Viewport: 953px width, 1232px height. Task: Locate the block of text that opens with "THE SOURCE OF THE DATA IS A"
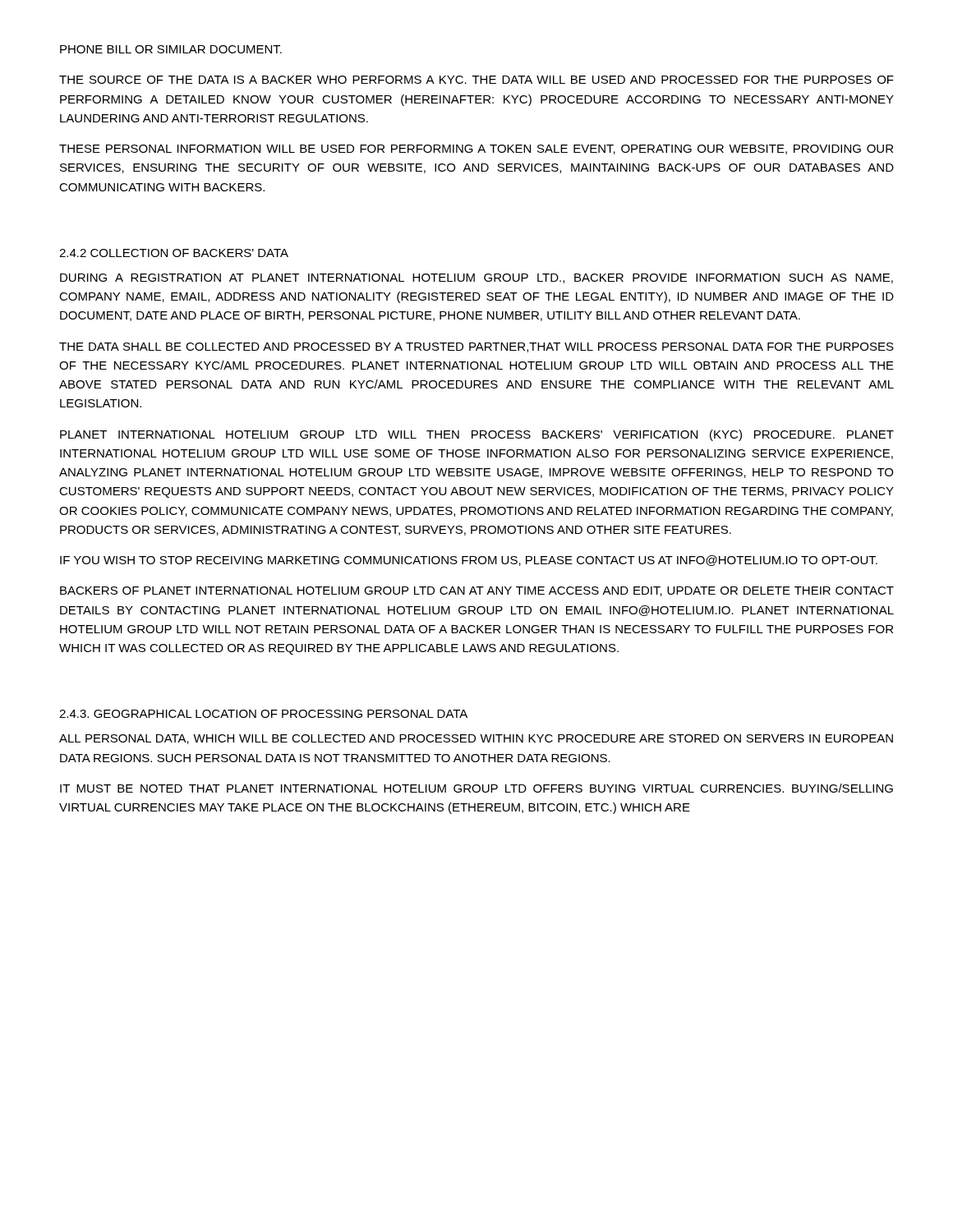pyautogui.click(x=476, y=99)
